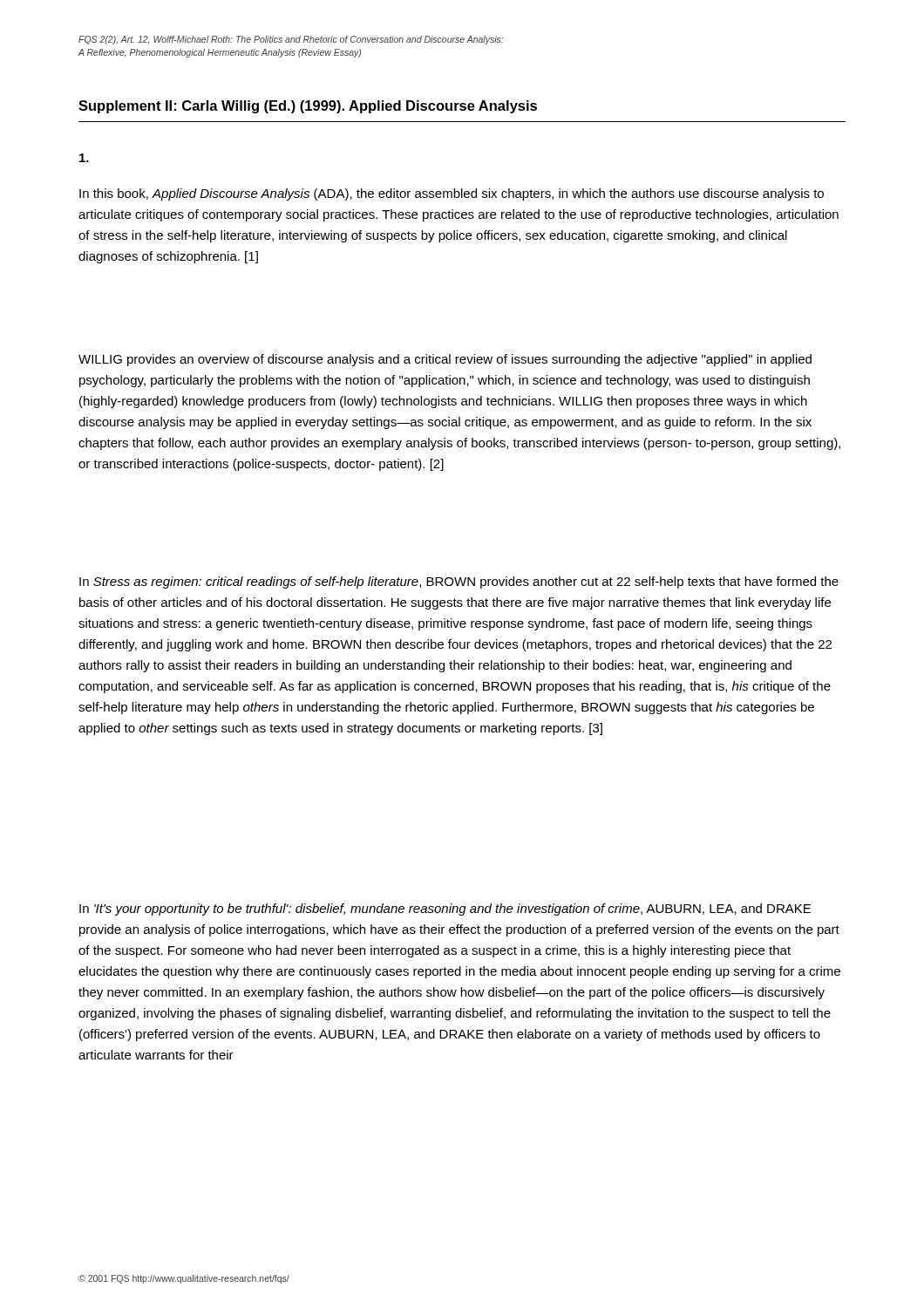924x1308 pixels.
Task: Locate the region starting "In Stress as regimen: critical readings of"
Action: pyautogui.click(x=459, y=654)
